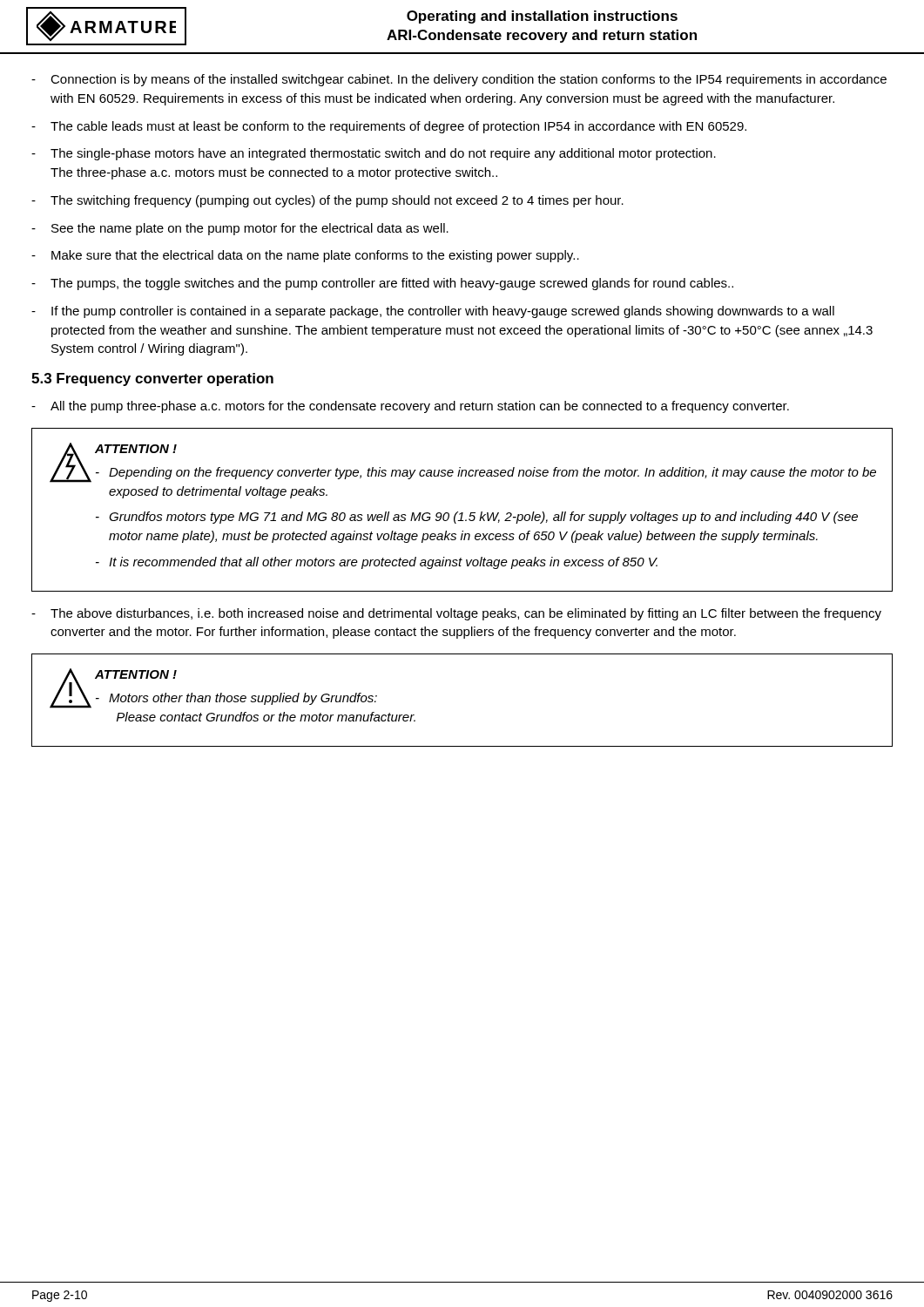
Task: Navigate to the passage starting "- The single-phase motors have"
Action: pos(462,163)
